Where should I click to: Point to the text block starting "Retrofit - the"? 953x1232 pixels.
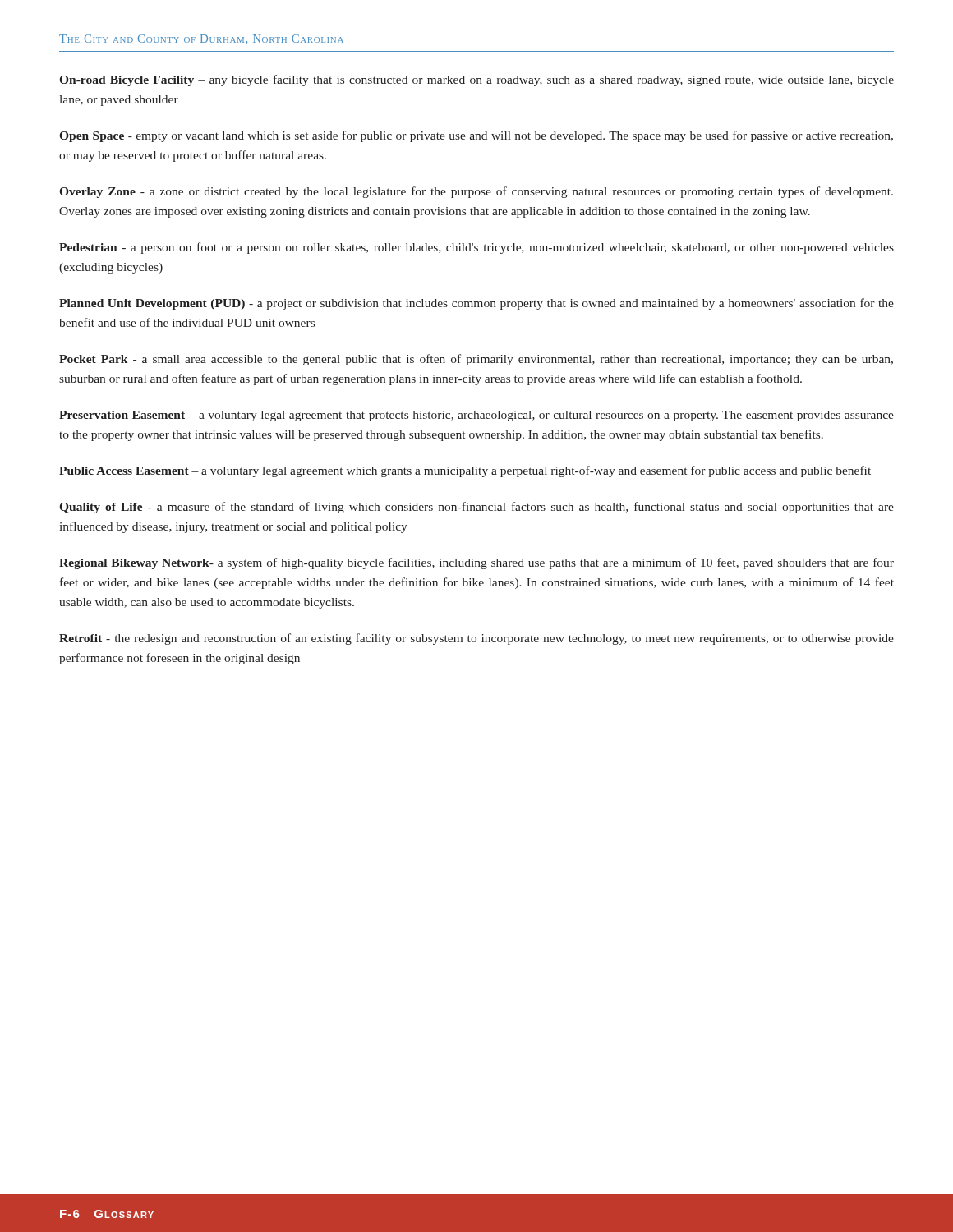pyautogui.click(x=476, y=648)
